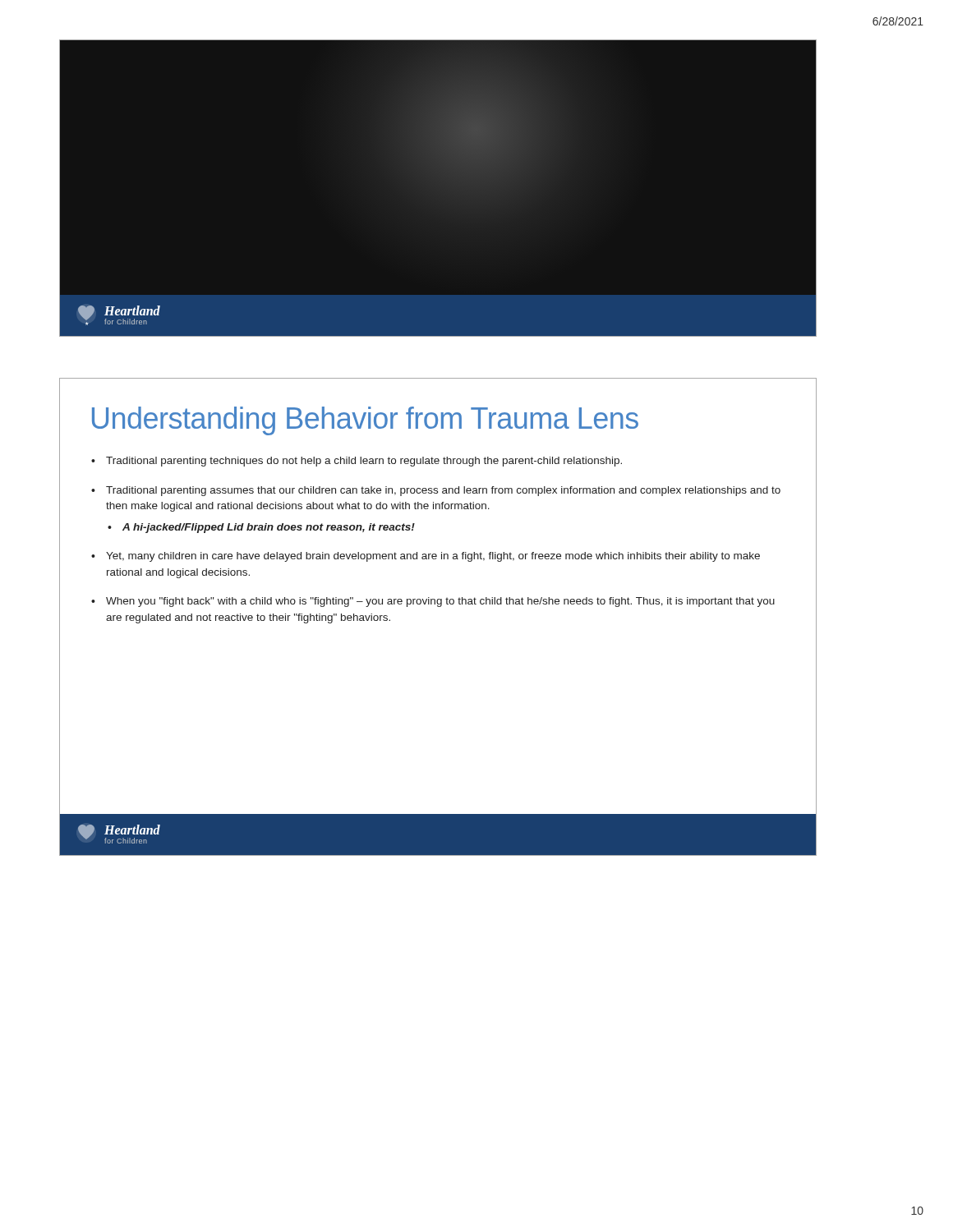Point to the block beginning "A hi-jacked/Flipped Lid brain does"
953x1232 pixels.
click(269, 527)
